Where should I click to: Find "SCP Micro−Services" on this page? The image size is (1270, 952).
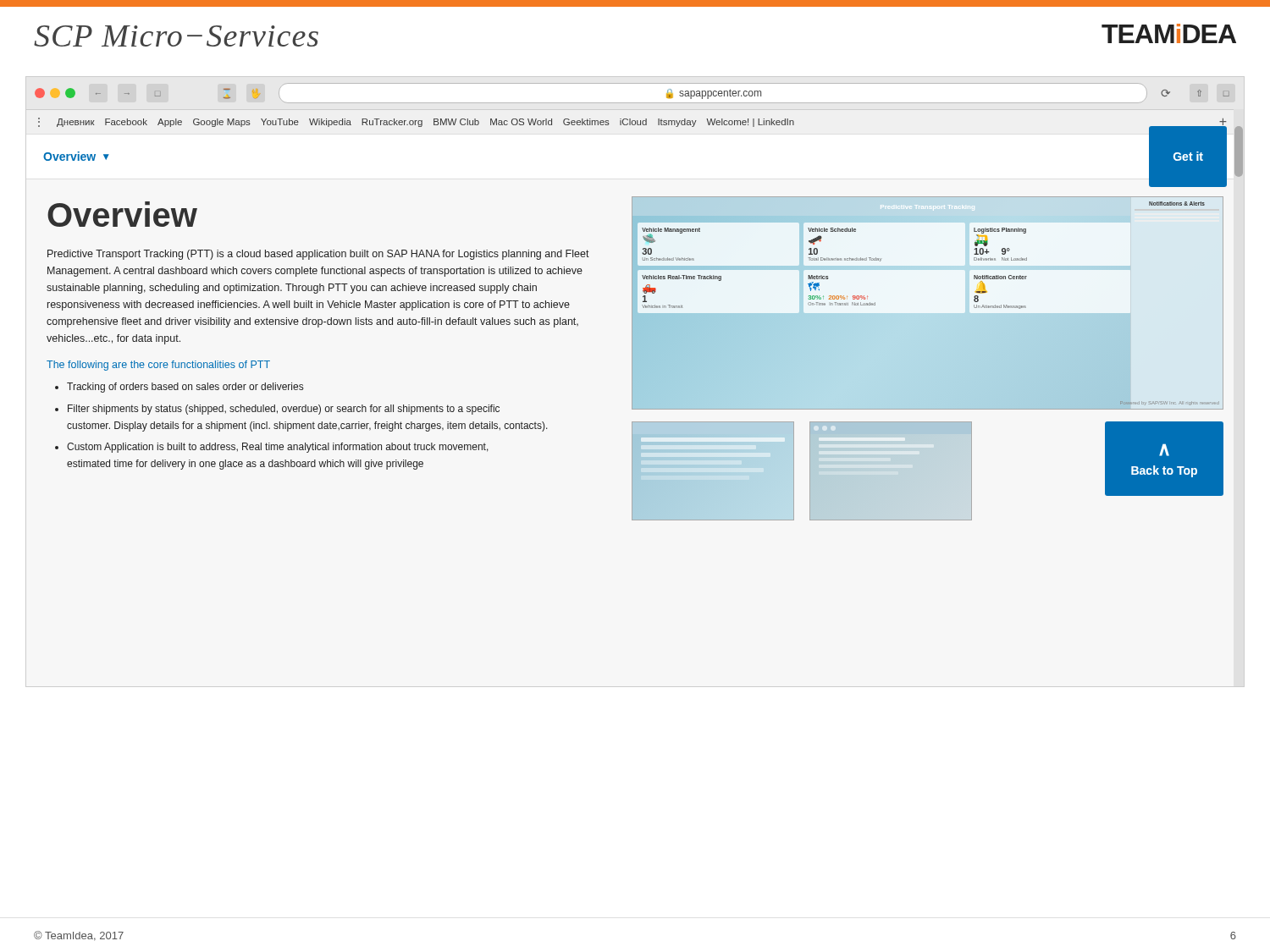[177, 36]
